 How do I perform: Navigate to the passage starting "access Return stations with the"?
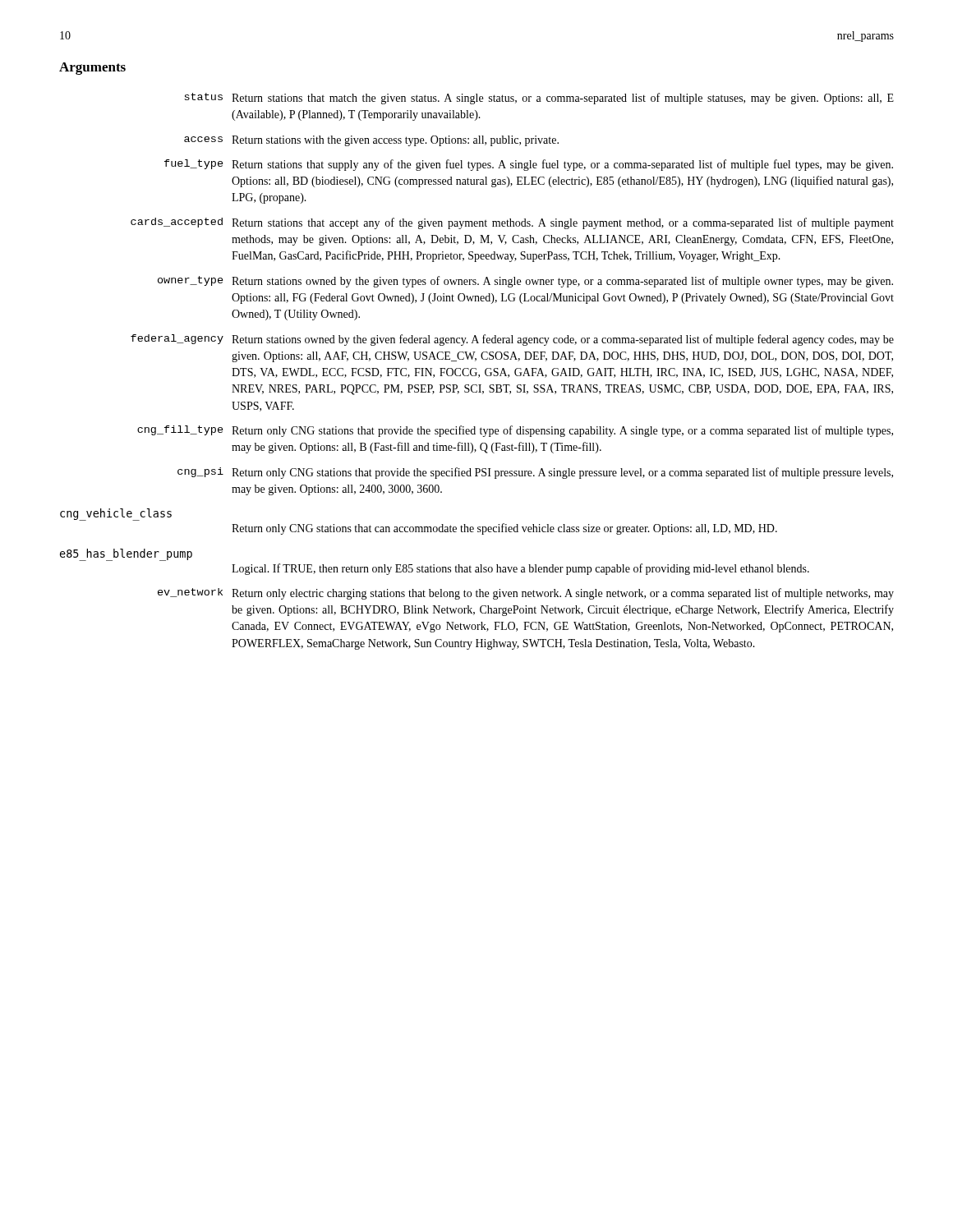coord(476,140)
